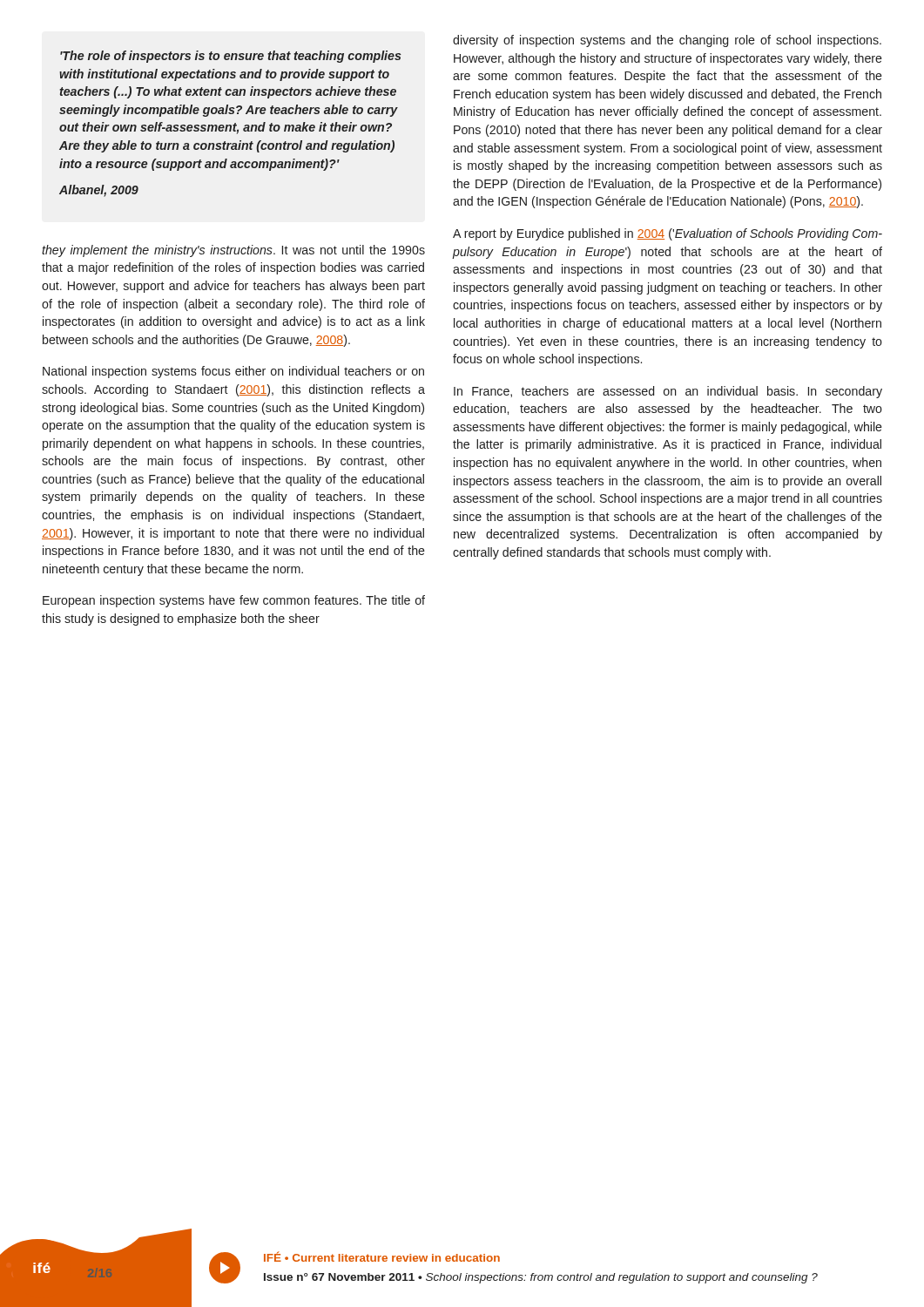Select the passage starting "'The role of inspectors is to ensure that"
The height and width of the screenshot is (1307, 924).
(x=233, y=123)
